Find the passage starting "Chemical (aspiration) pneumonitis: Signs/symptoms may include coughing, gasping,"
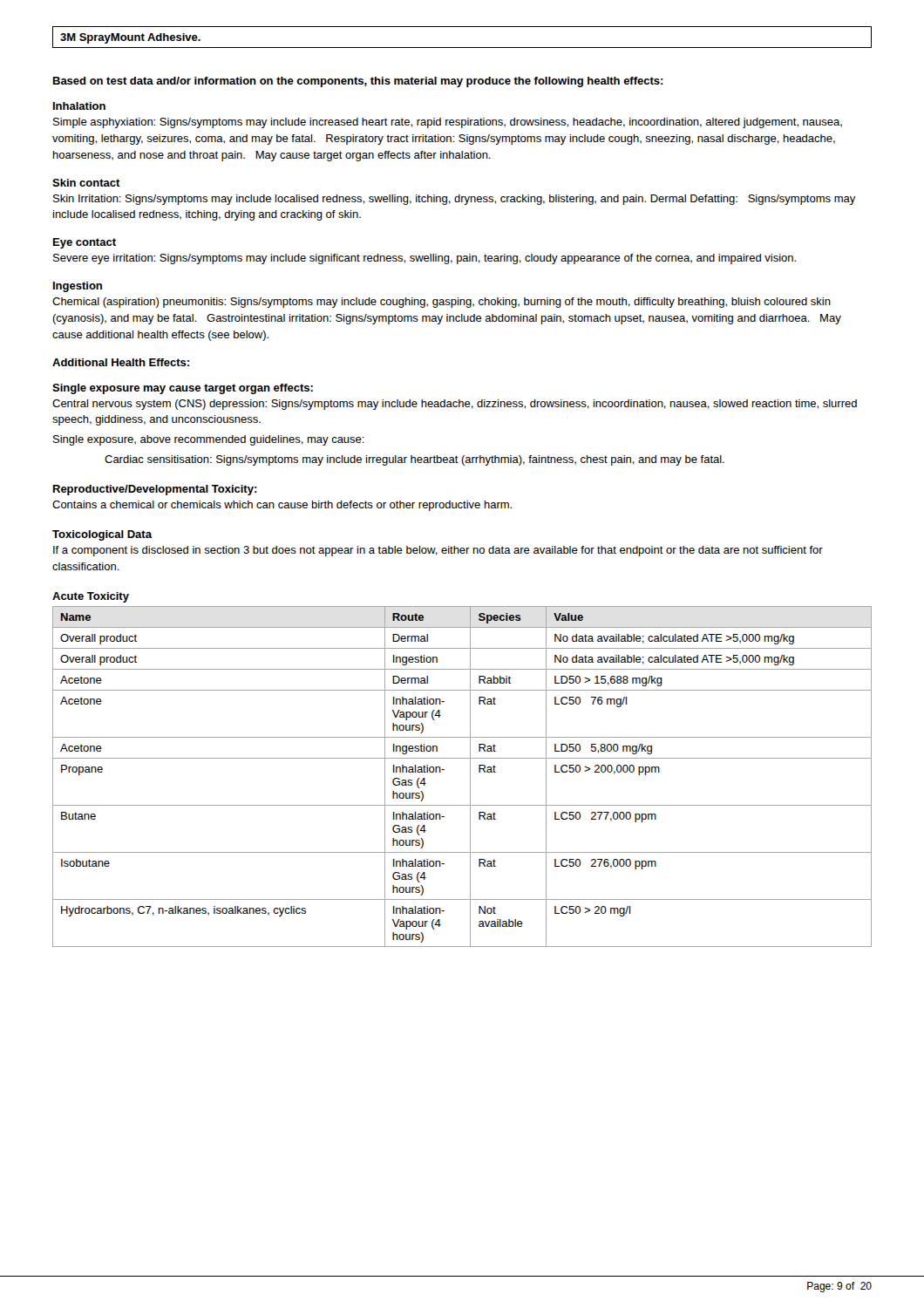Screen dimensions: 1308x924 [447, 318]
